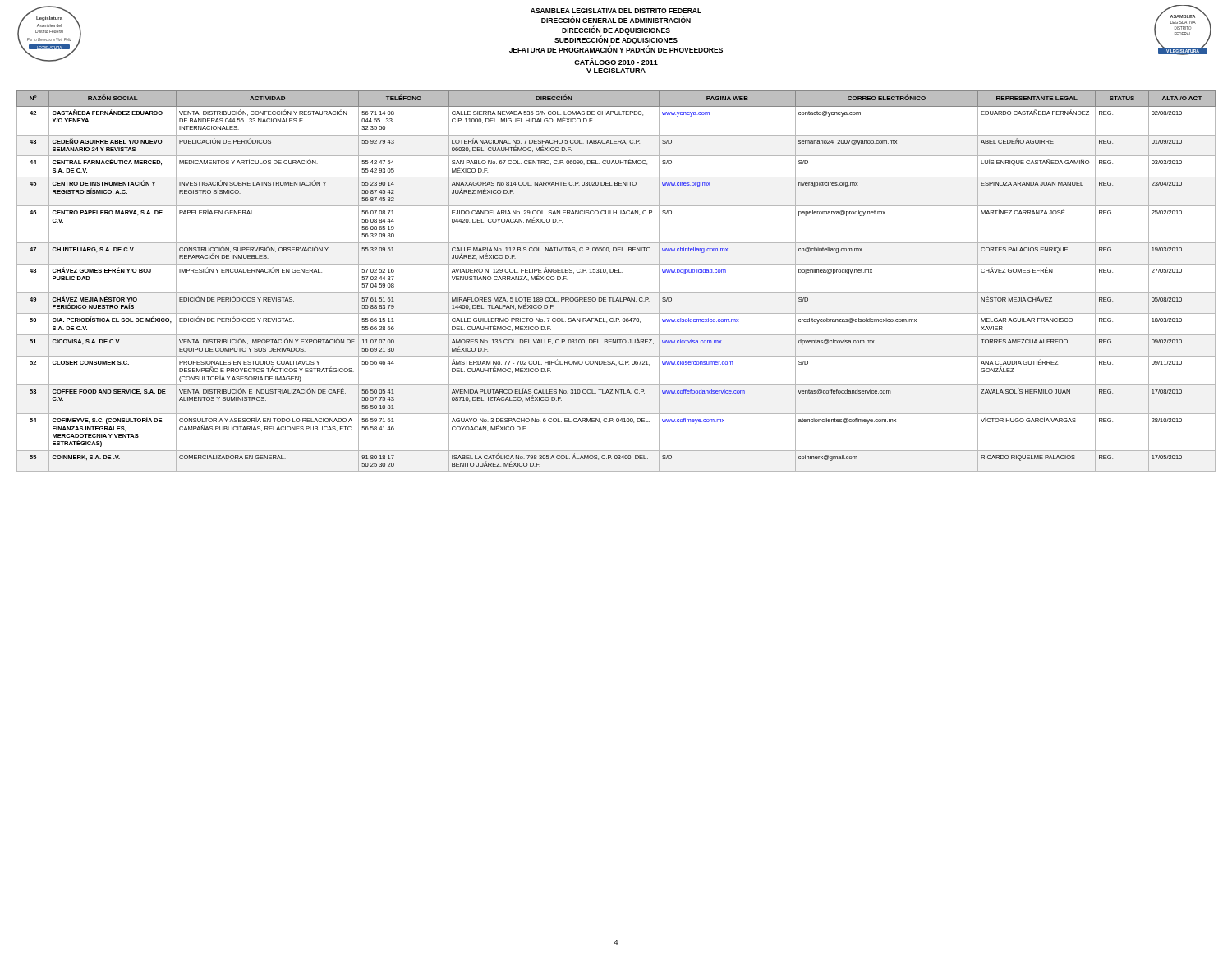The width and height of the screenshot is (1232, 953).
Task: Click on the table containing "CH INTELIARG, S.A. DE C.V."
Action: [616, 281]
